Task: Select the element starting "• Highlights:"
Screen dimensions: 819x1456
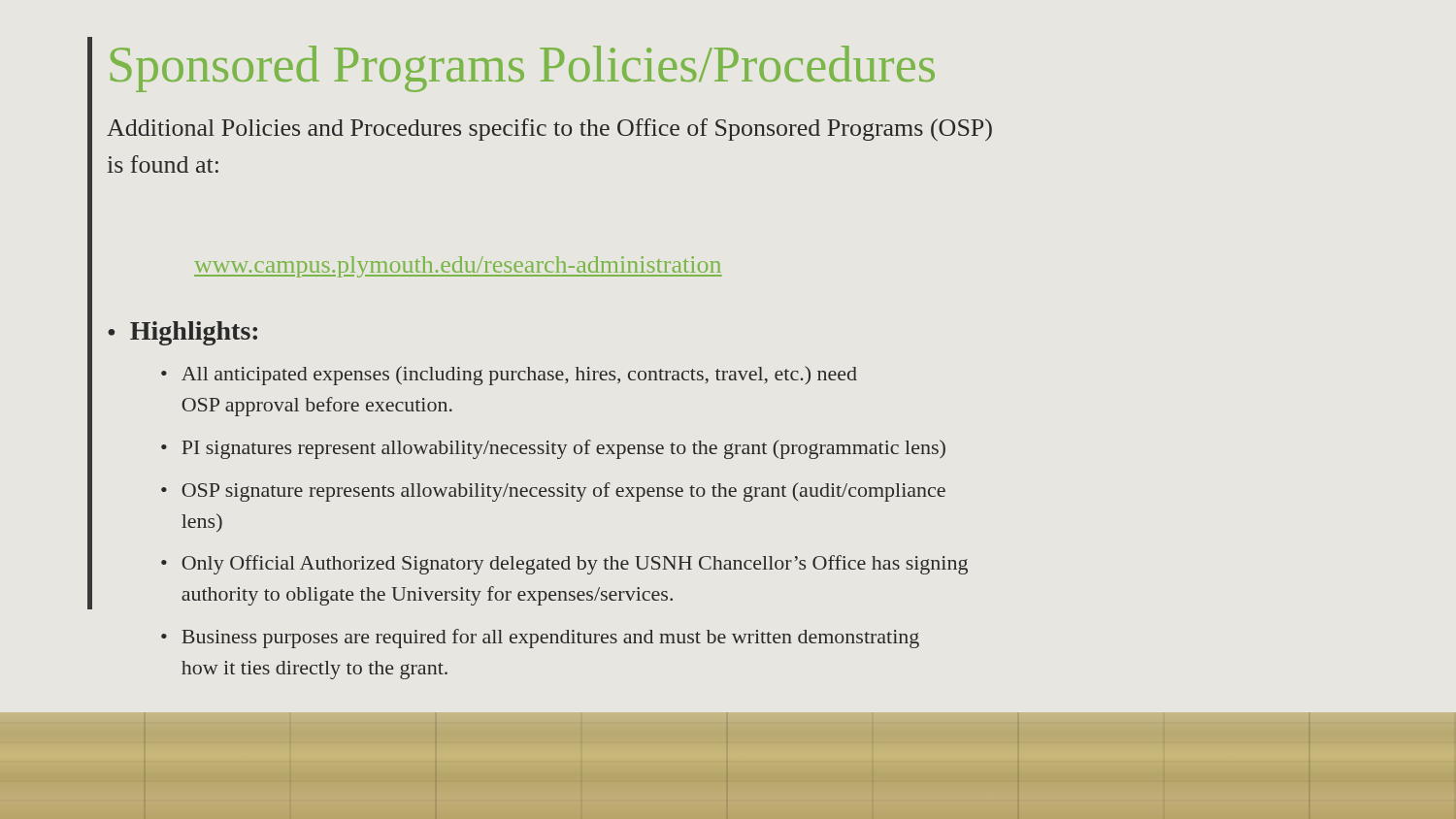Action: click(183, 332)
